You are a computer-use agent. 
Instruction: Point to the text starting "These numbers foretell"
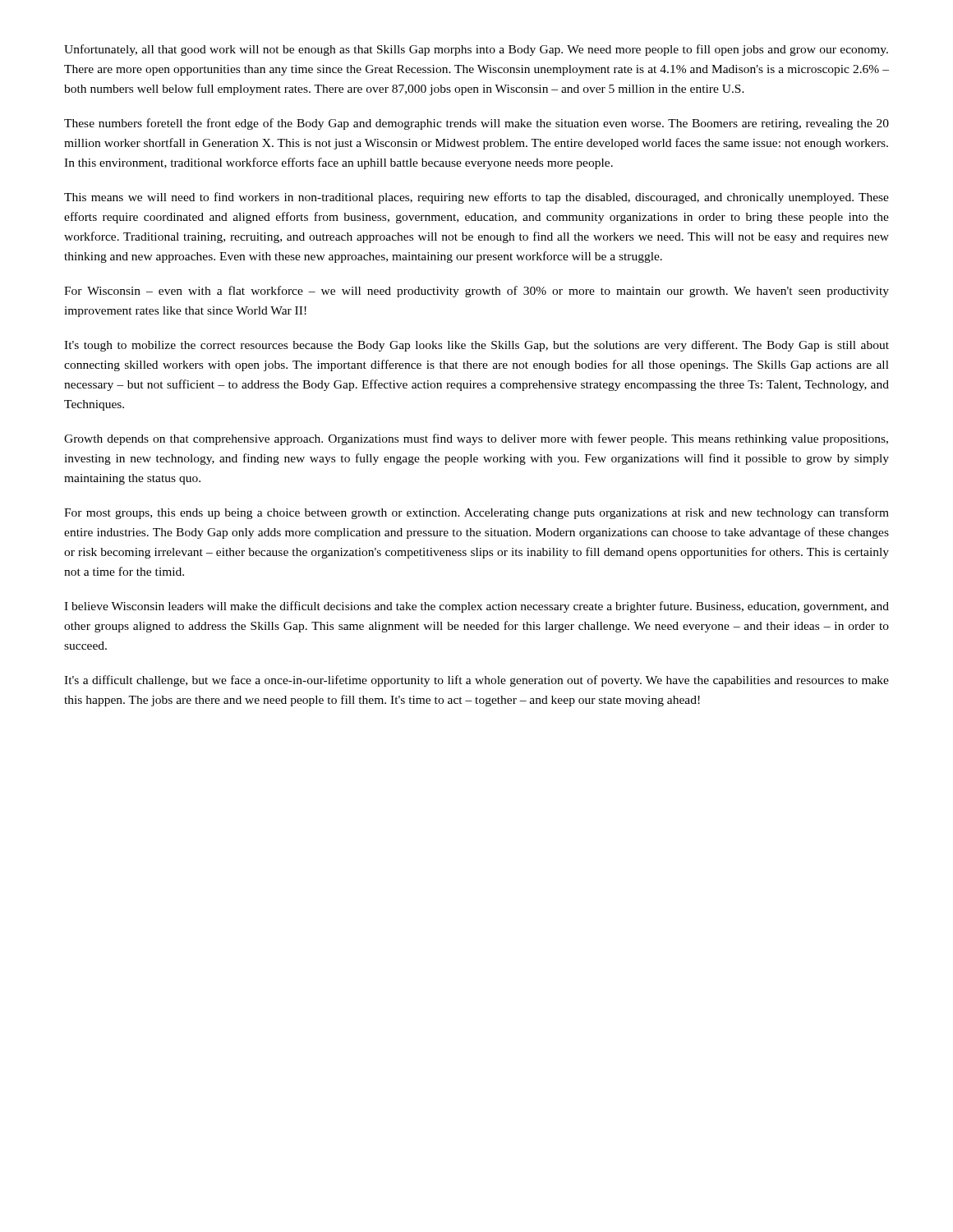[476, 143]
